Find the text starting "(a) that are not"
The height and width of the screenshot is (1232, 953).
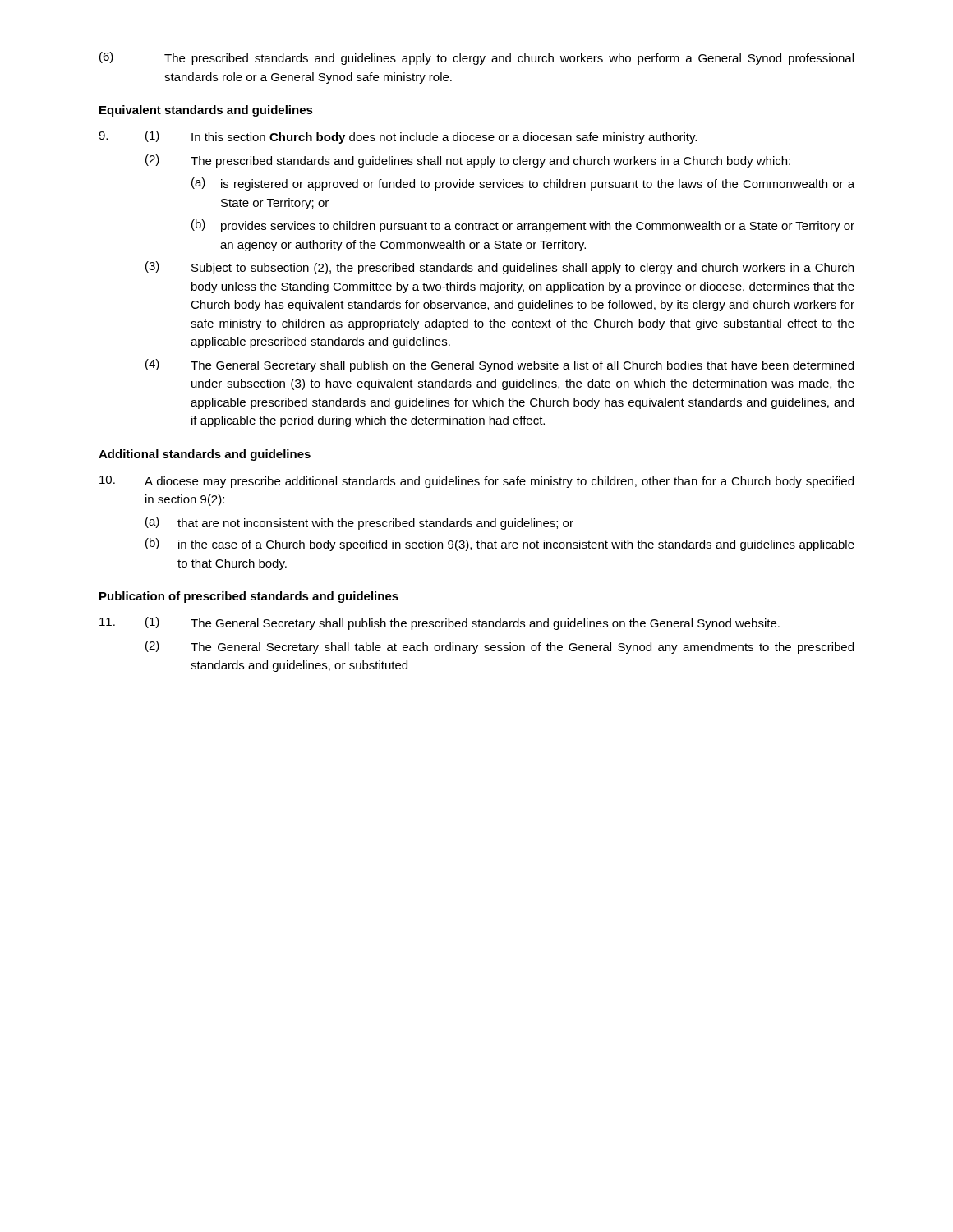(500, 523)
